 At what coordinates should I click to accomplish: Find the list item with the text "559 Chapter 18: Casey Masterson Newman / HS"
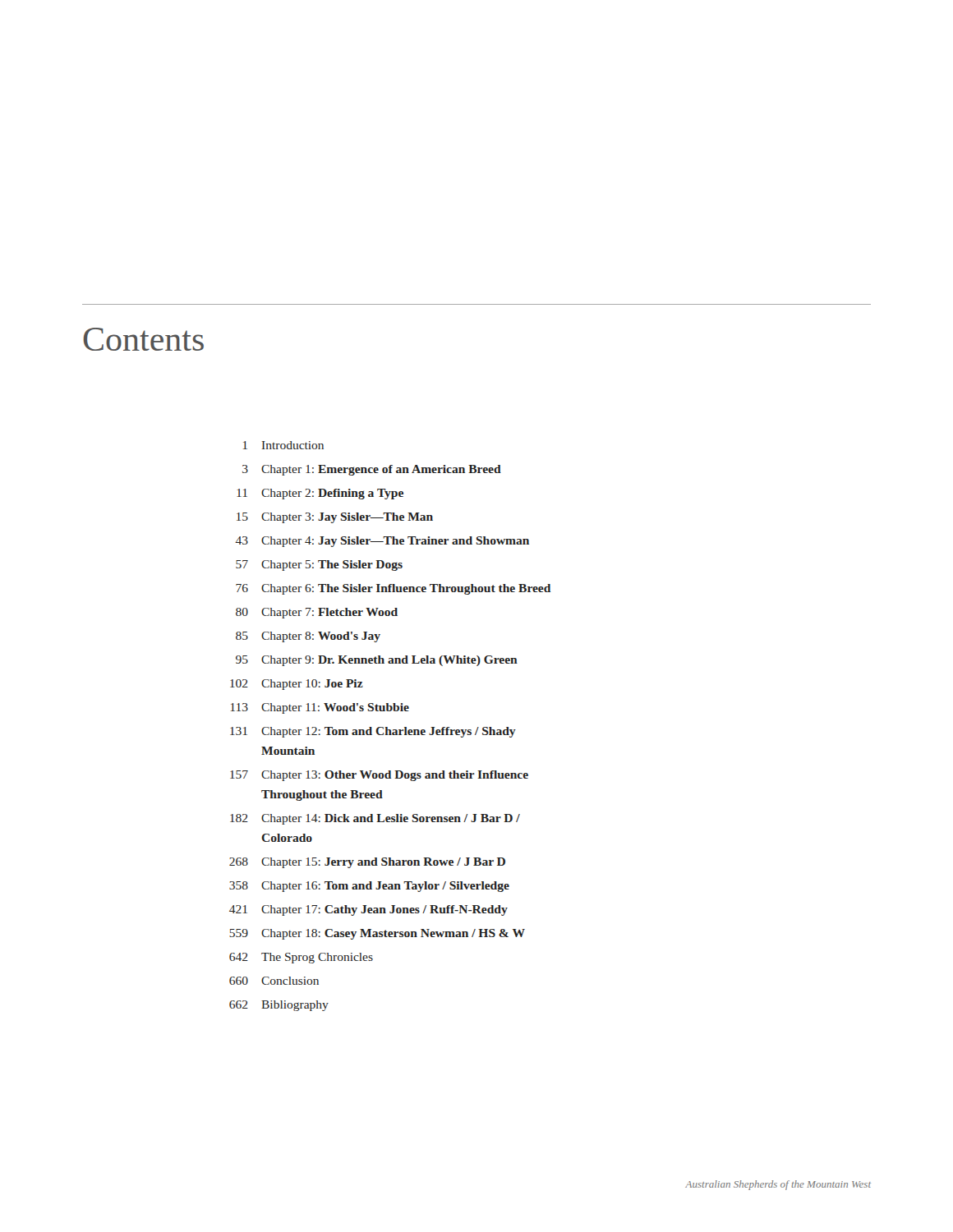[377, 934]
